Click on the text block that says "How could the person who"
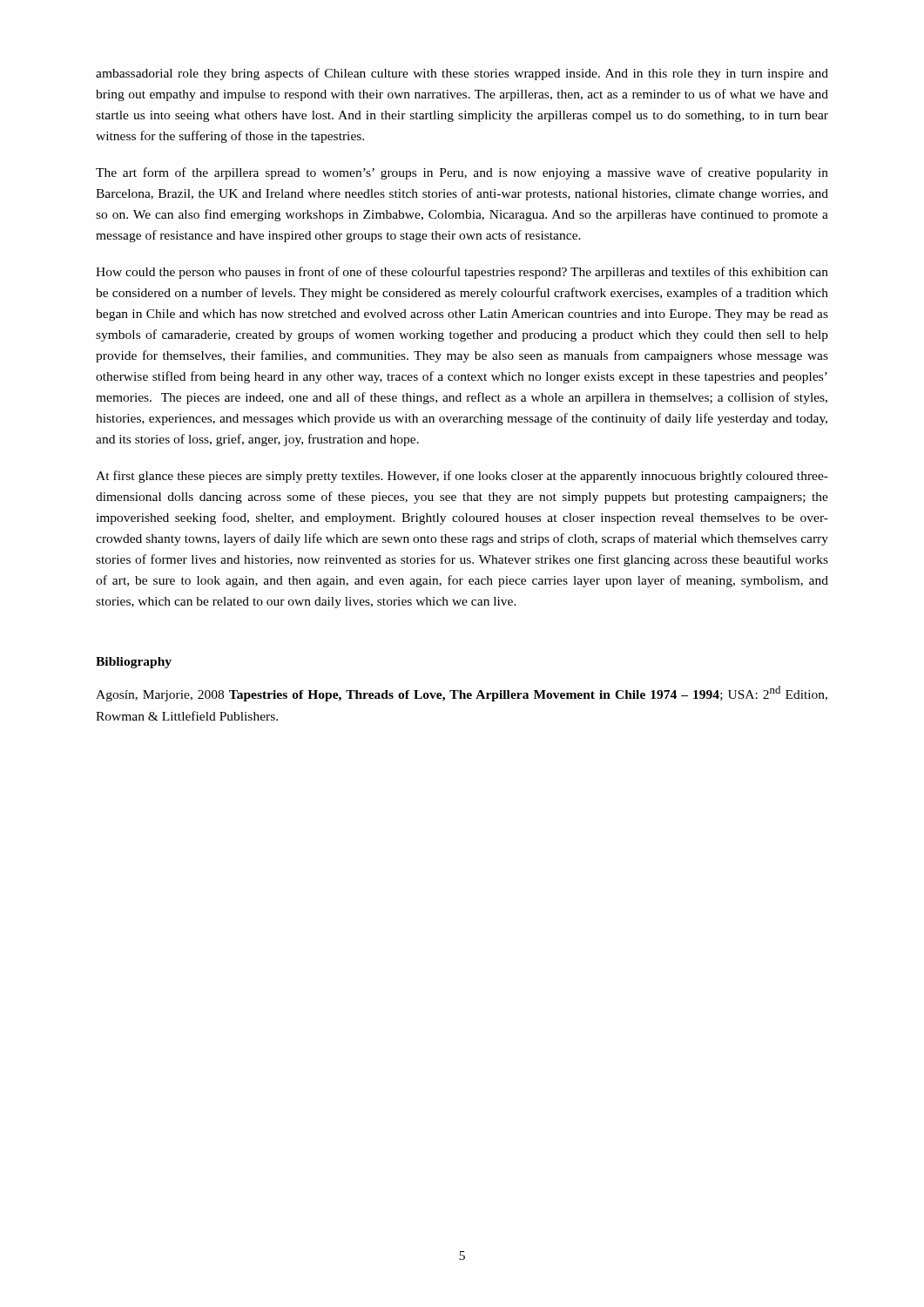 click(x=462, y=355)
